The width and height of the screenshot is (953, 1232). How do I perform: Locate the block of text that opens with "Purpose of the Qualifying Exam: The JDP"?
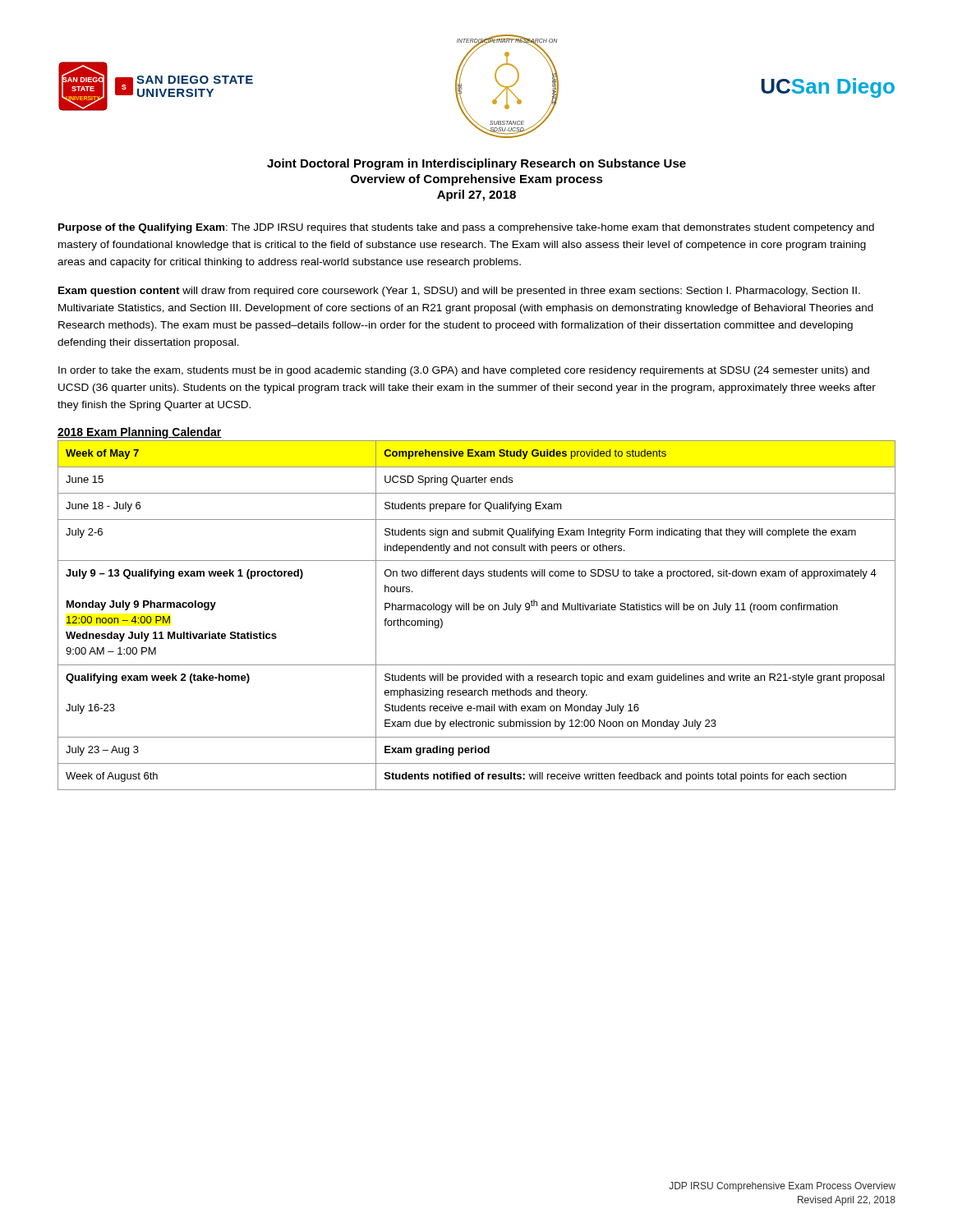click(466, 244)
